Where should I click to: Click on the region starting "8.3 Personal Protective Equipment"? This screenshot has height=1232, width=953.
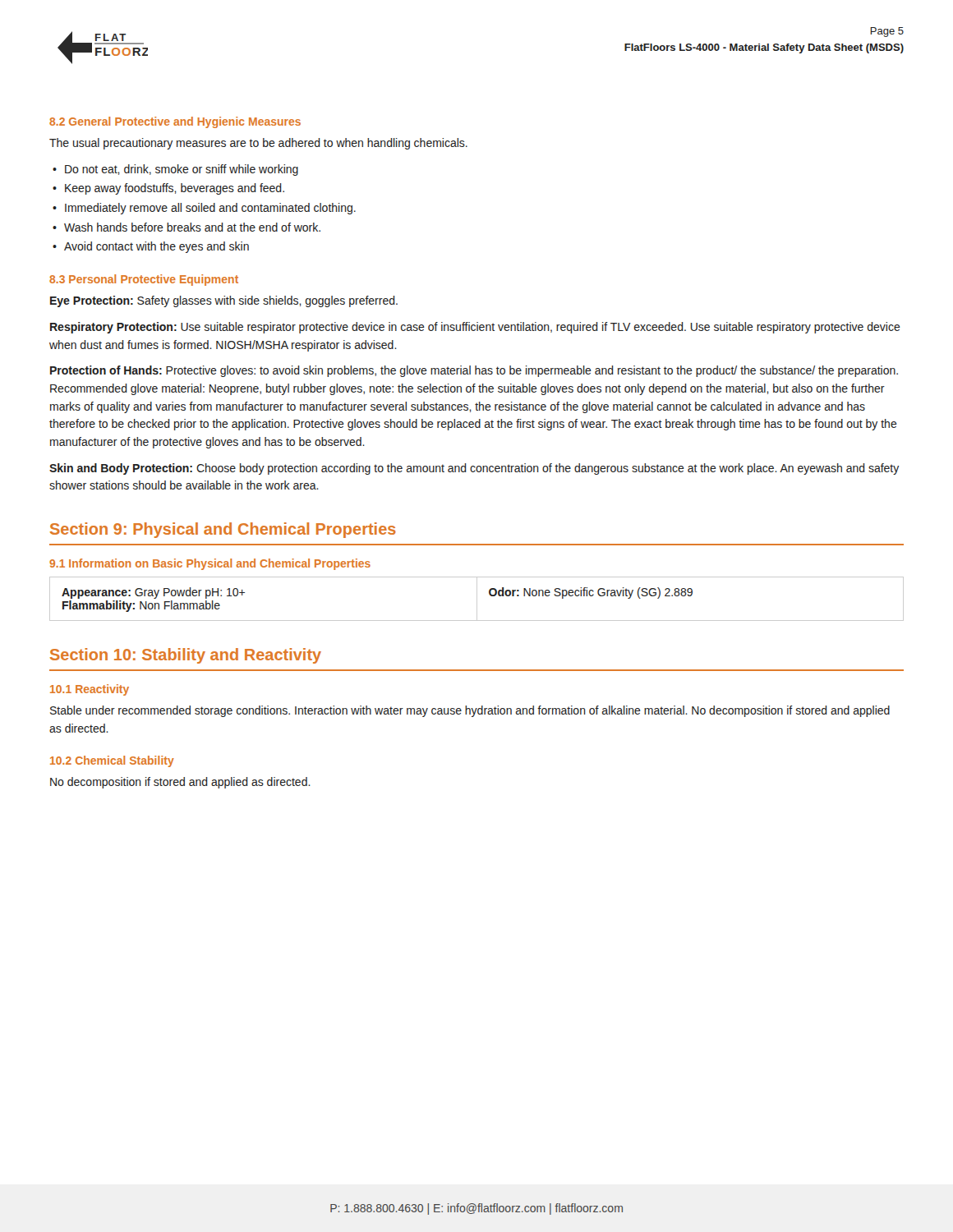click(x=144, y=279)
